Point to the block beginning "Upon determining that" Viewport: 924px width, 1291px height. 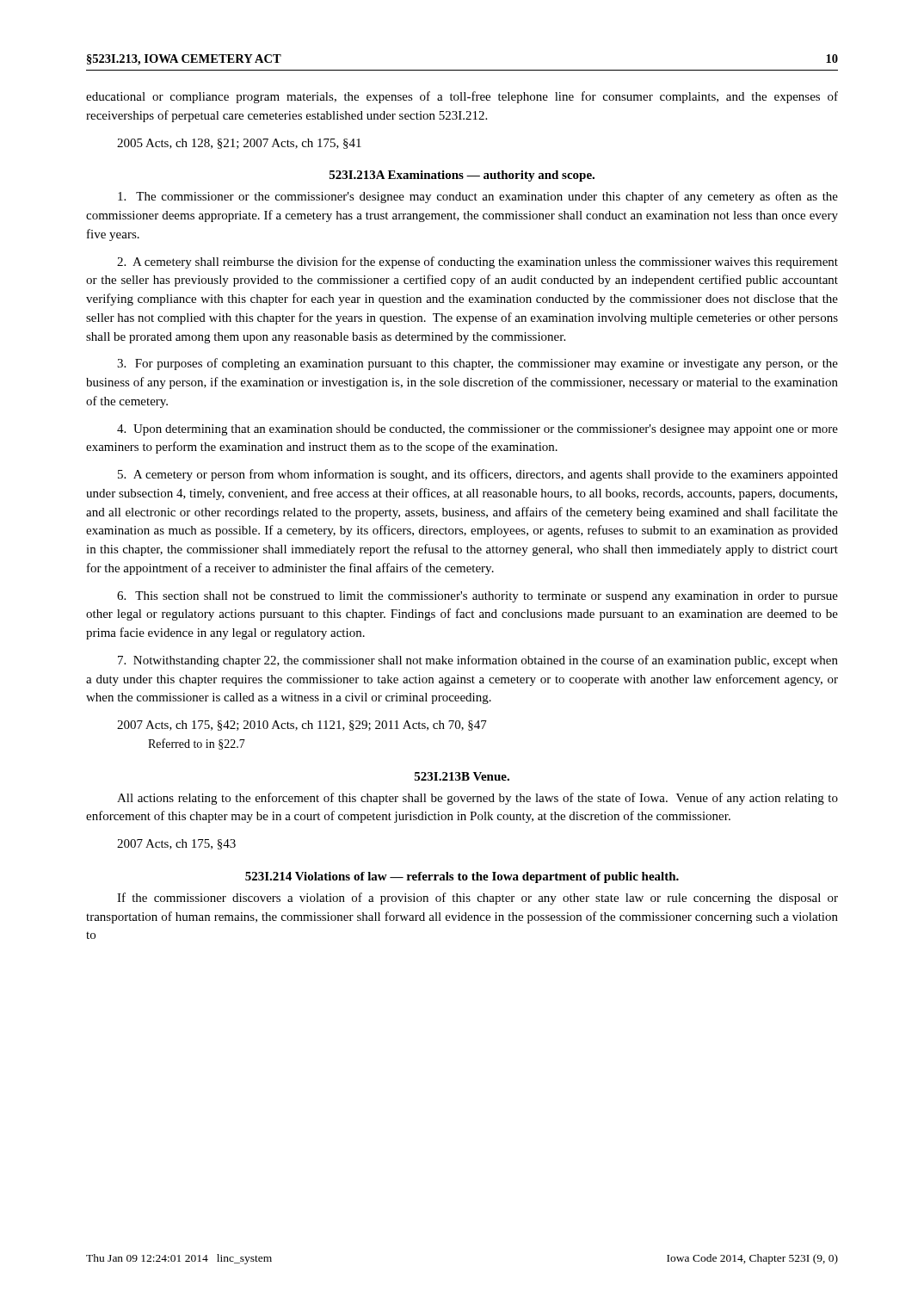pyautogui.click(x=462, y=438)
